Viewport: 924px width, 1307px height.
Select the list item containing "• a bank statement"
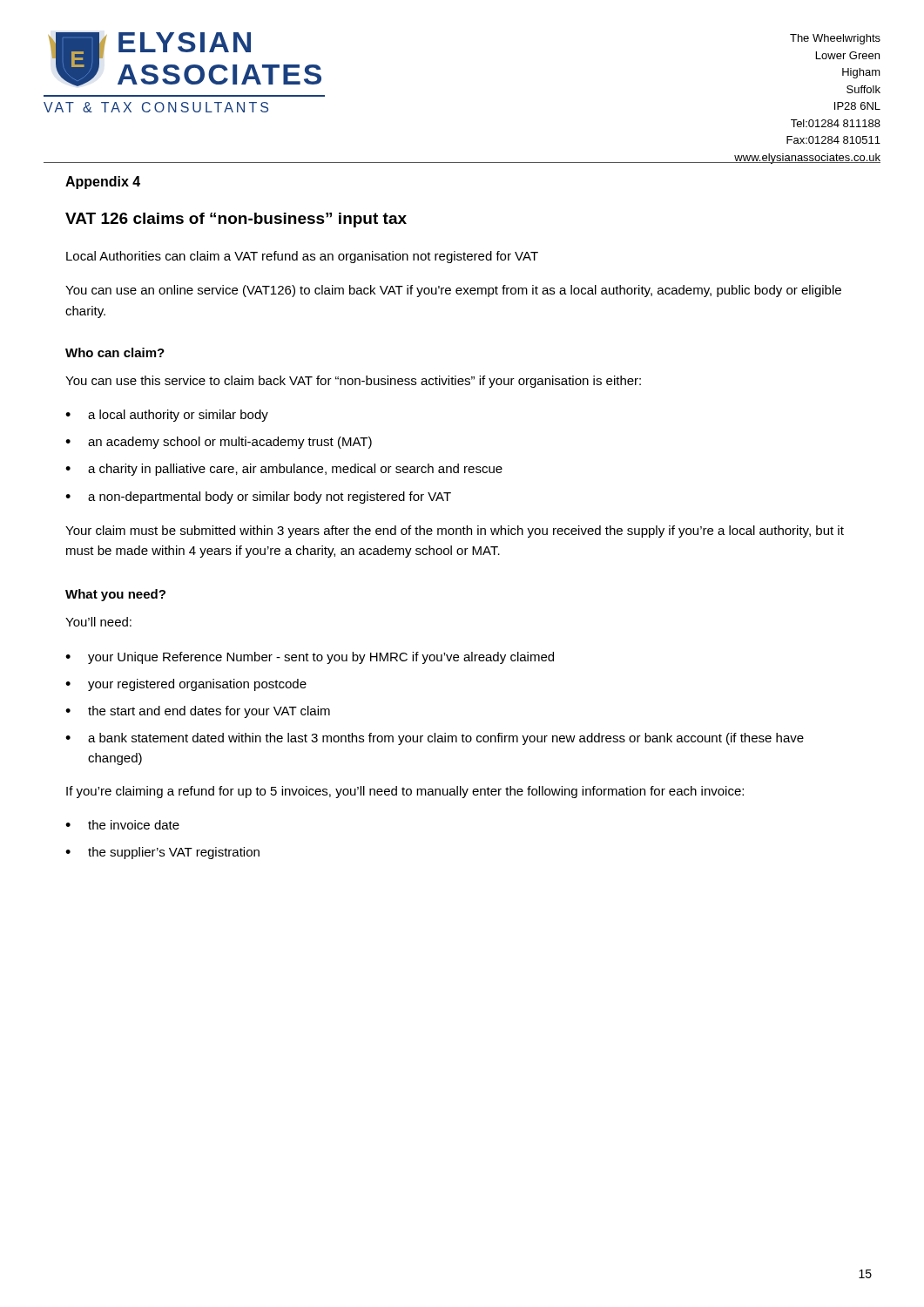point(462,748)
